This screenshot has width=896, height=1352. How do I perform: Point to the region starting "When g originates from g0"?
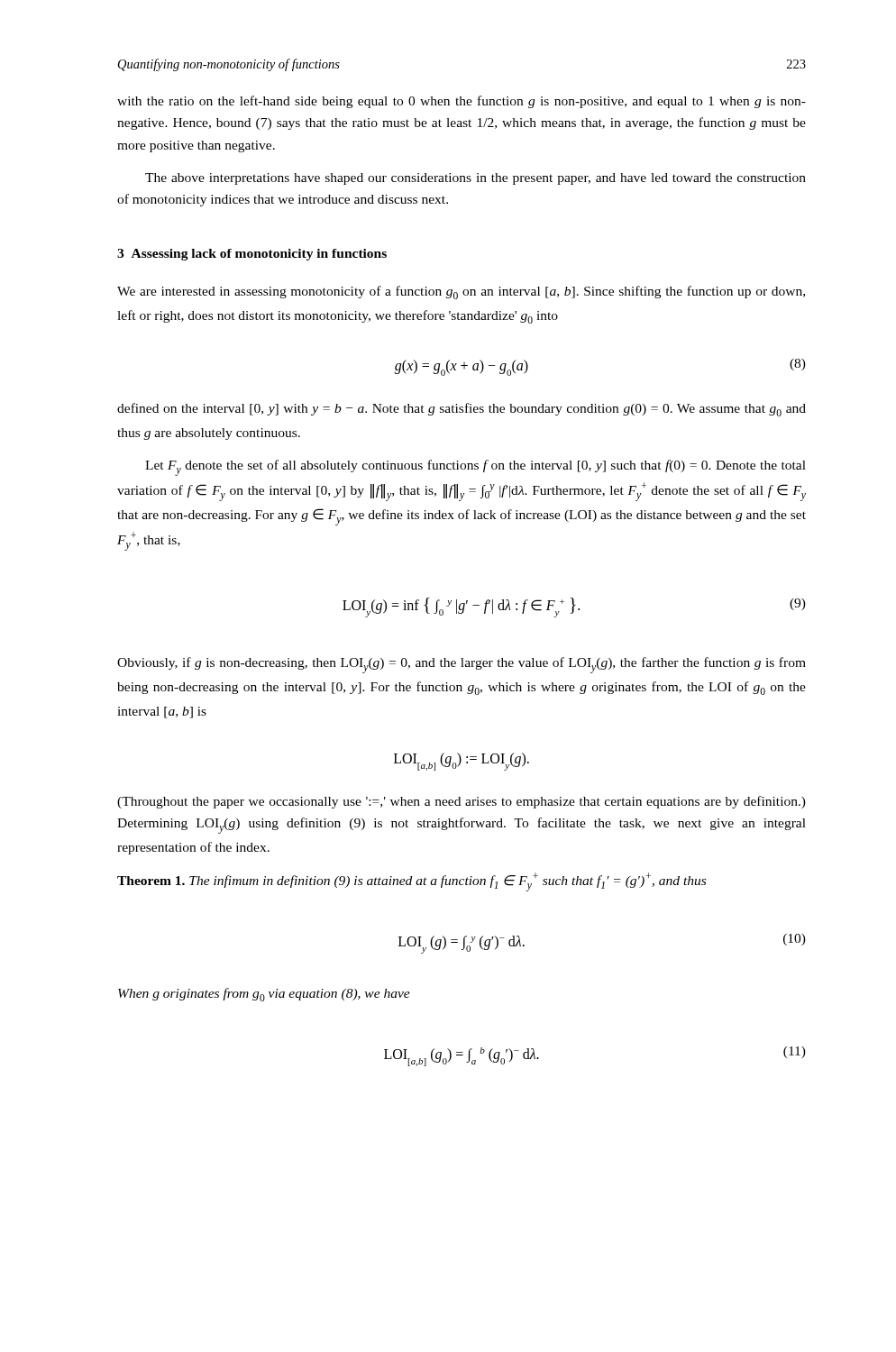264,995
